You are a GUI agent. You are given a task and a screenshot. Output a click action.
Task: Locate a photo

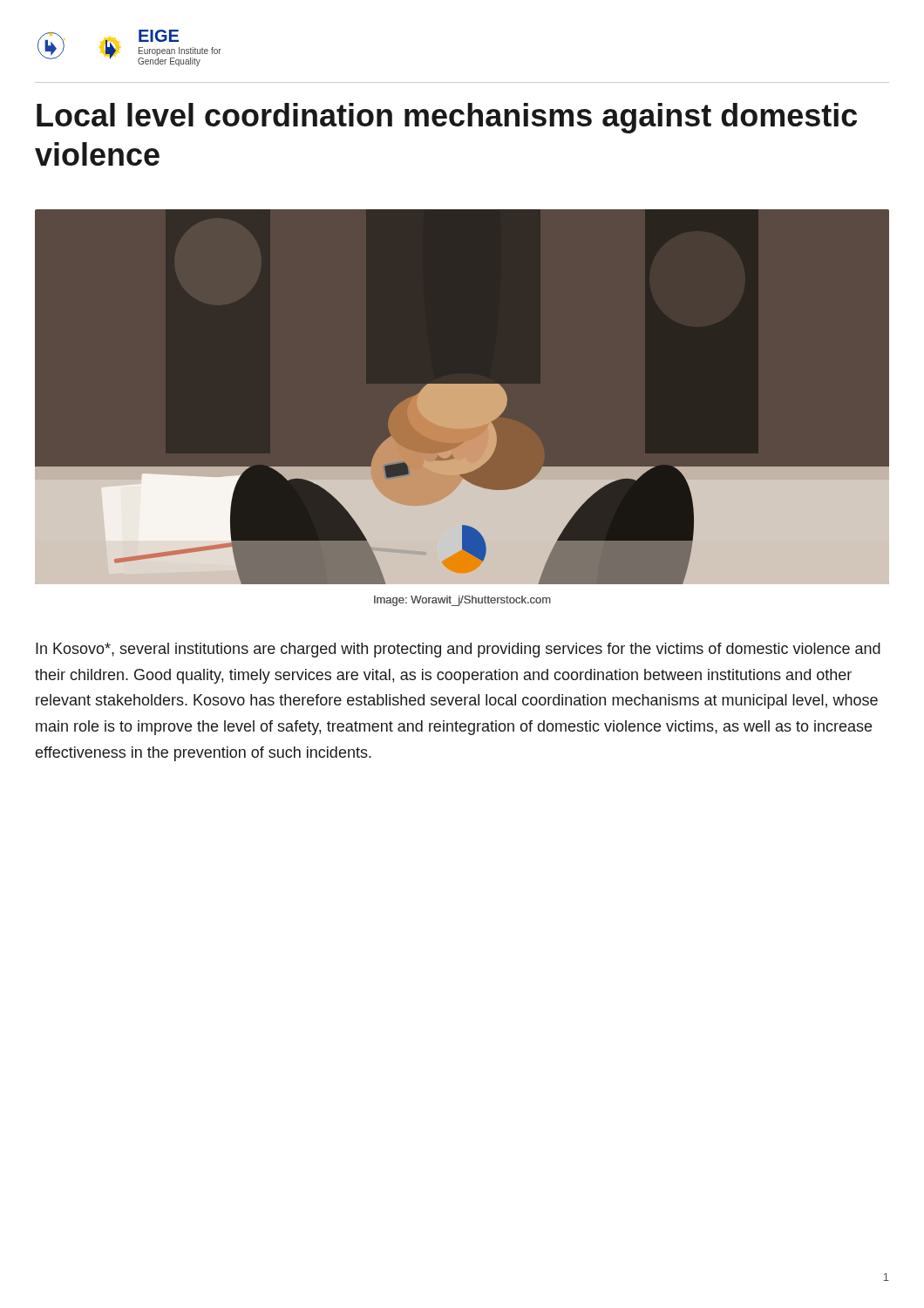pyautogui.click(x=462, y=413)
